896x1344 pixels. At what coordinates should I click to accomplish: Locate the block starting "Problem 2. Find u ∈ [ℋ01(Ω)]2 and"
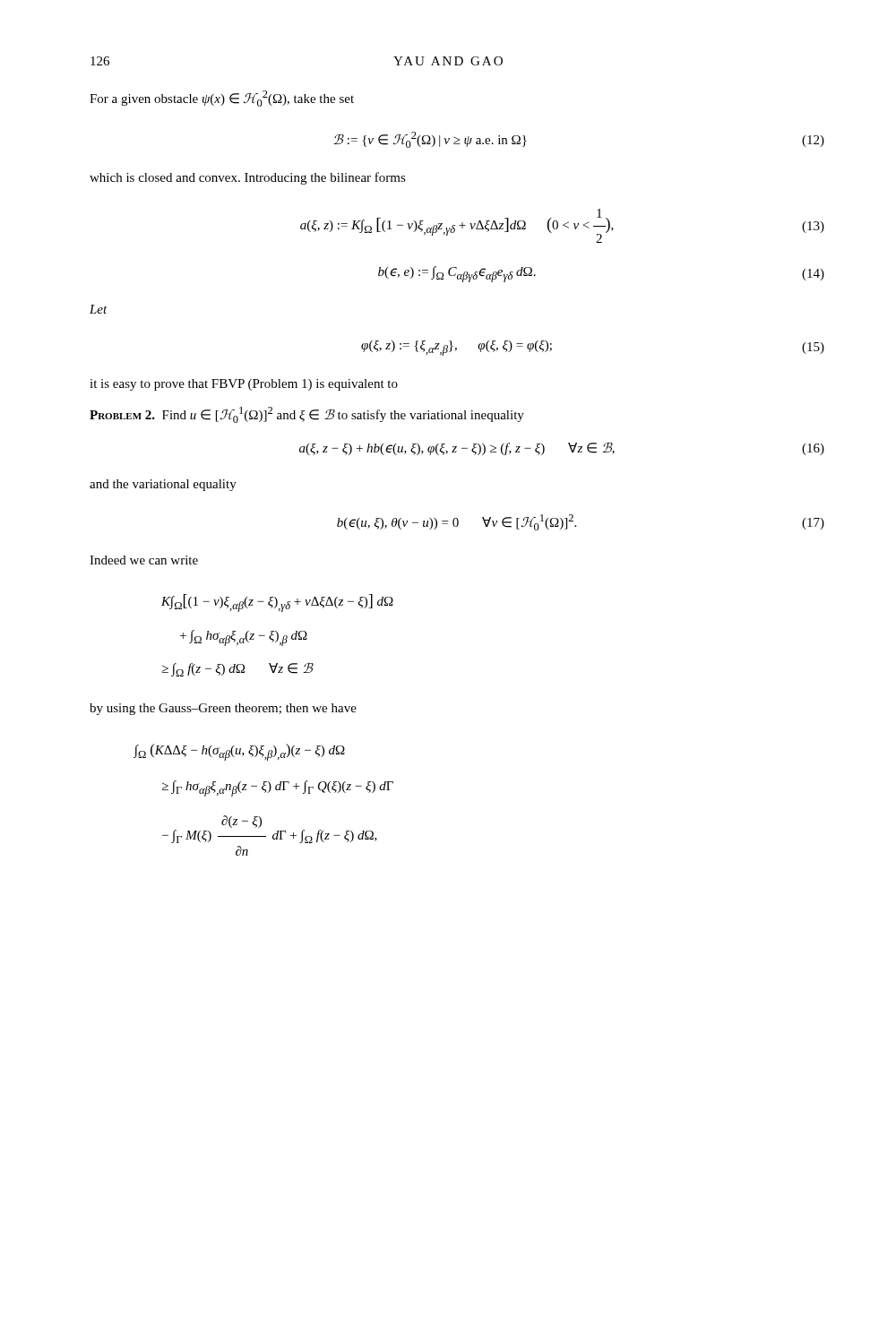click(307, 415)
